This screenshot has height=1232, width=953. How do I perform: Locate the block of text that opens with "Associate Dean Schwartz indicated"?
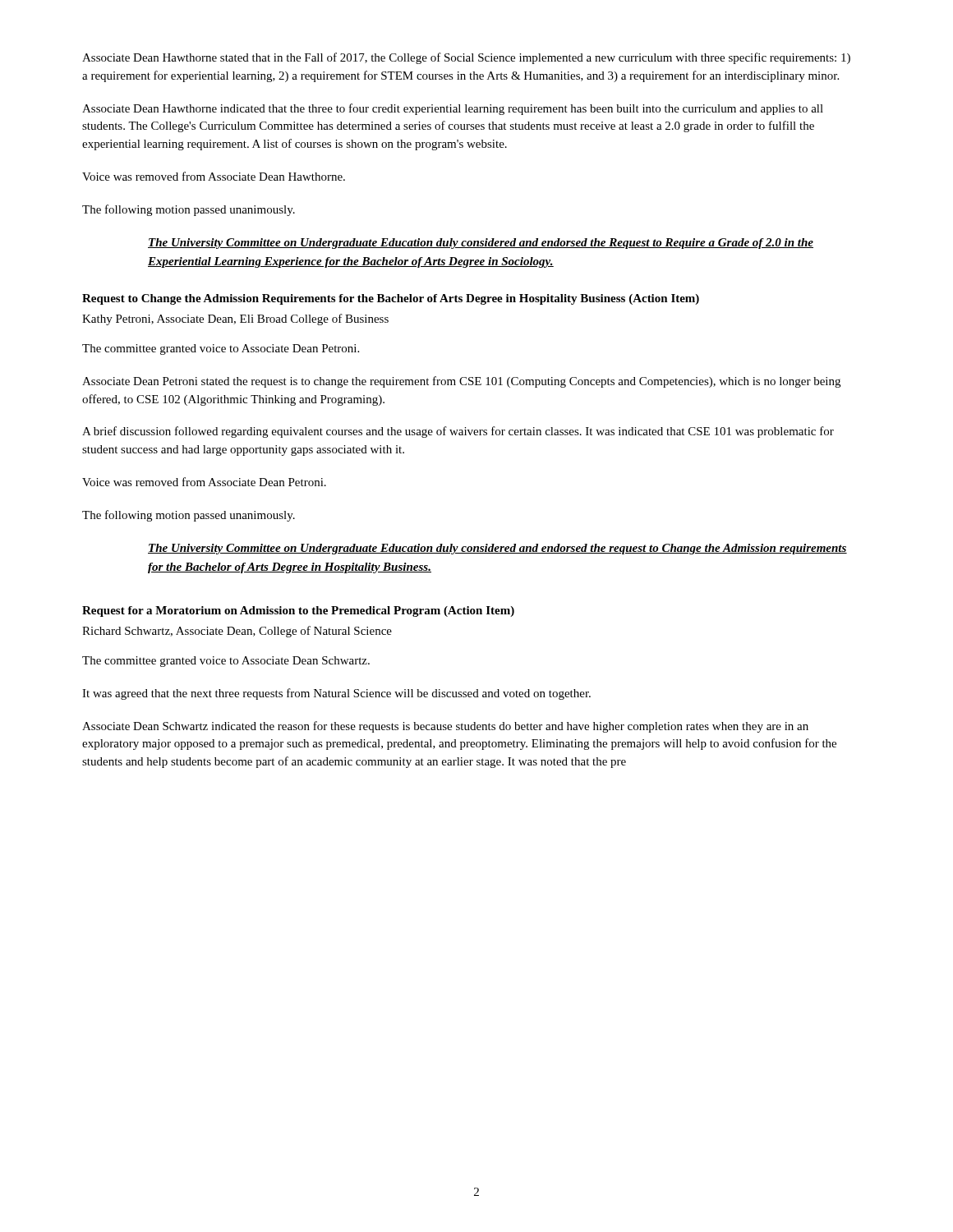coord(460,744)
